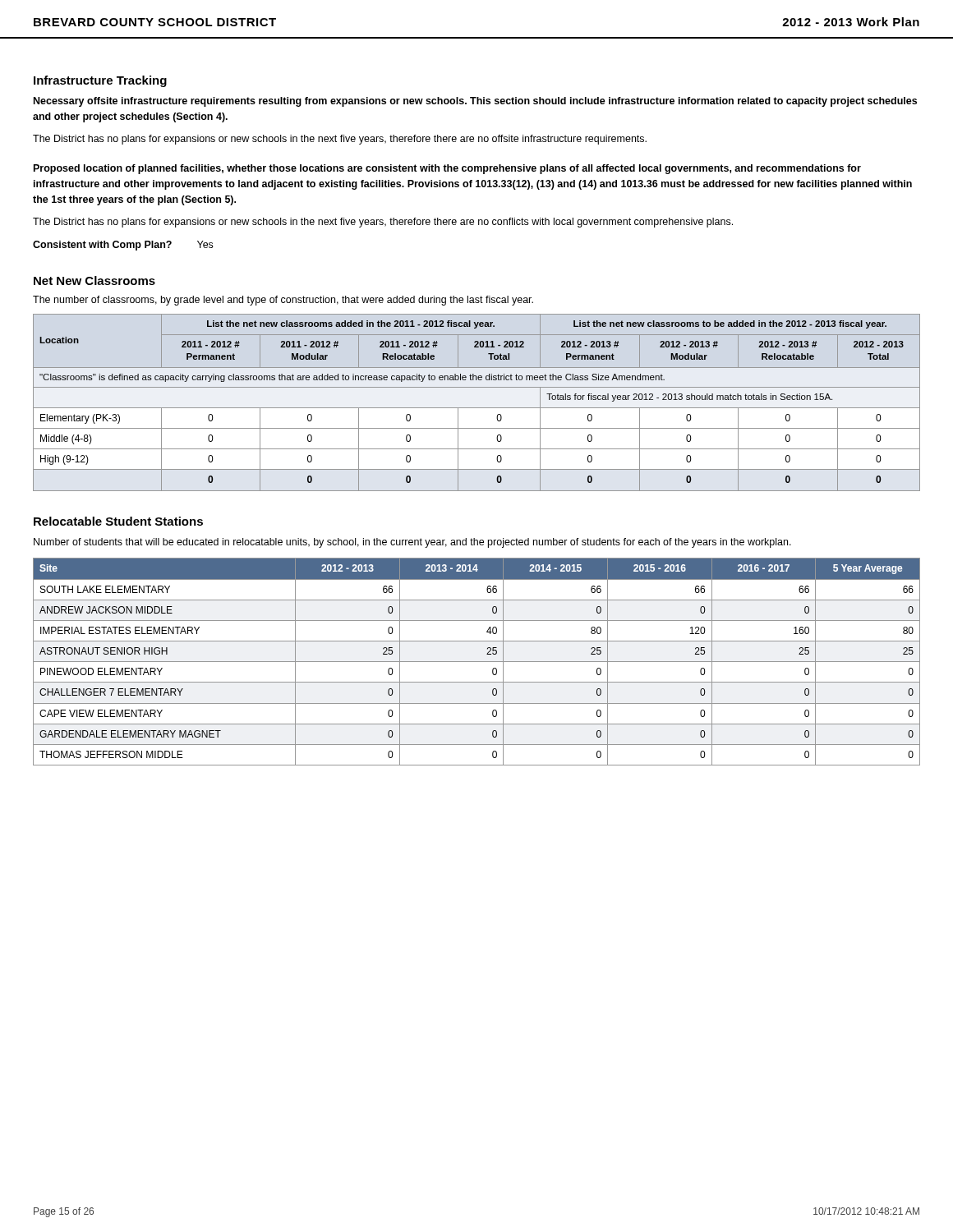Point to the block beginning "Proposed location of planned facilities,"
The height and width of the screenshot is (1232, 953).
[473, 184]
